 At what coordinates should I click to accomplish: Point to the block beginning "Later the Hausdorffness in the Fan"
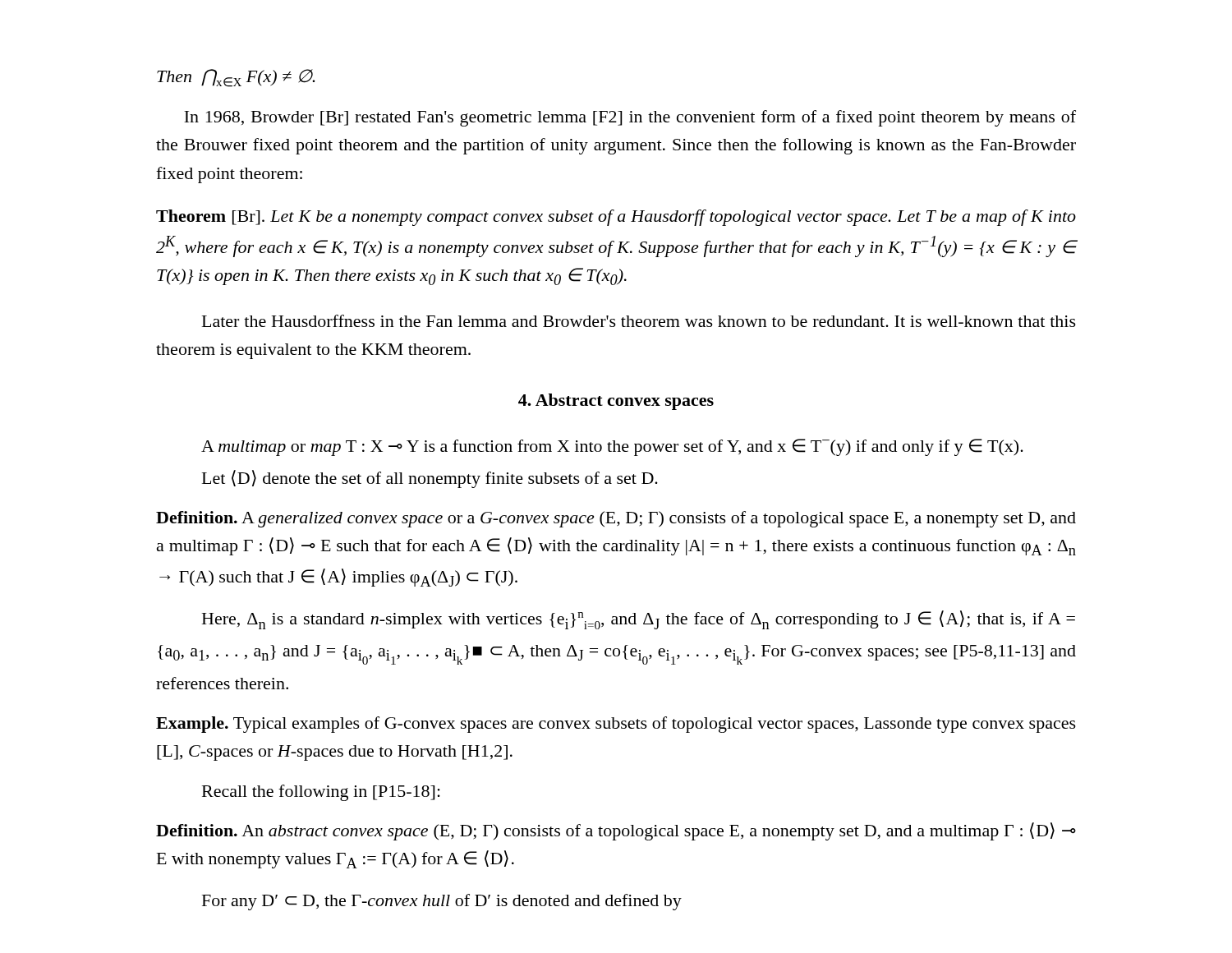[x=616, y=335]
